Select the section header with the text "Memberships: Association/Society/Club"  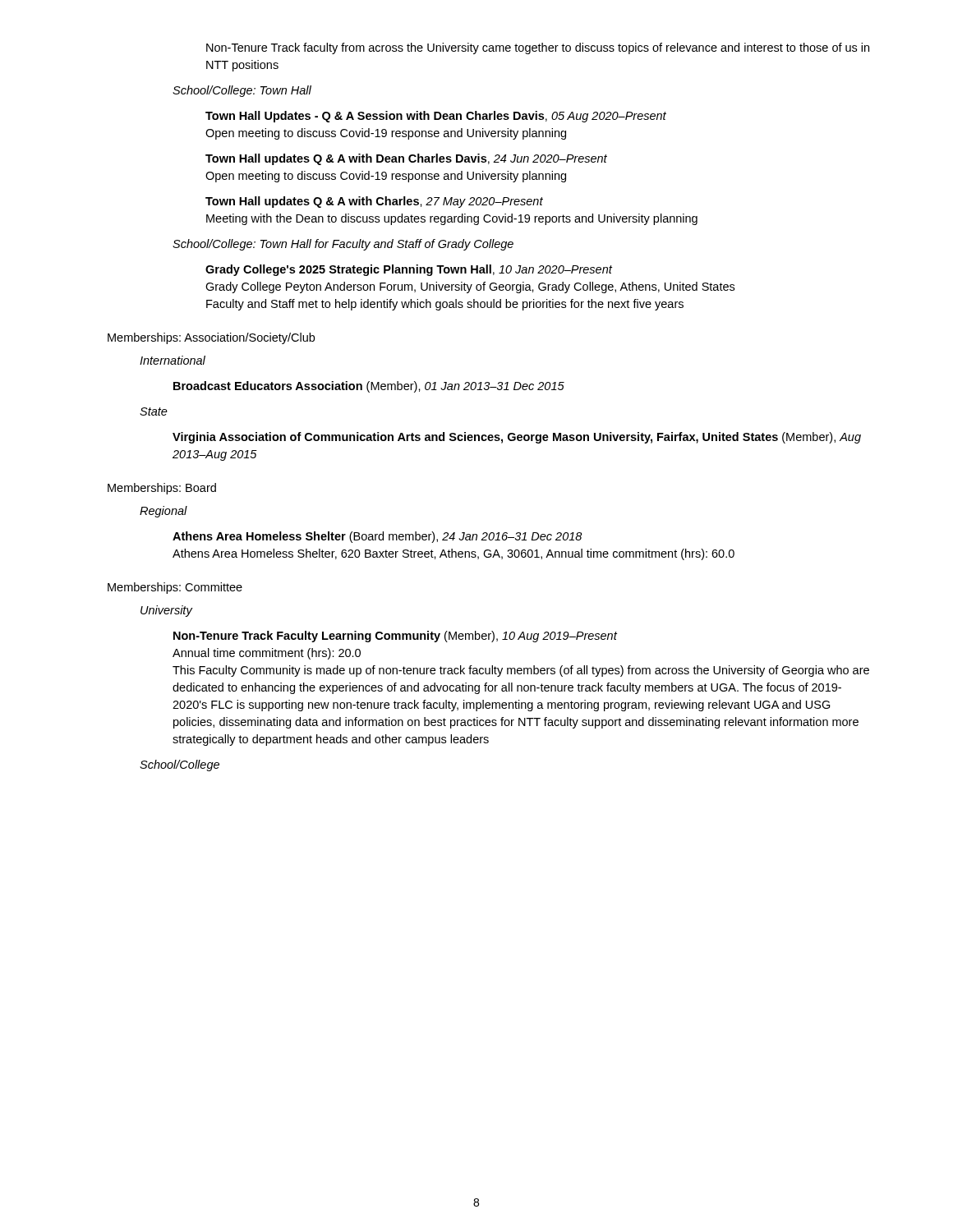211,338
